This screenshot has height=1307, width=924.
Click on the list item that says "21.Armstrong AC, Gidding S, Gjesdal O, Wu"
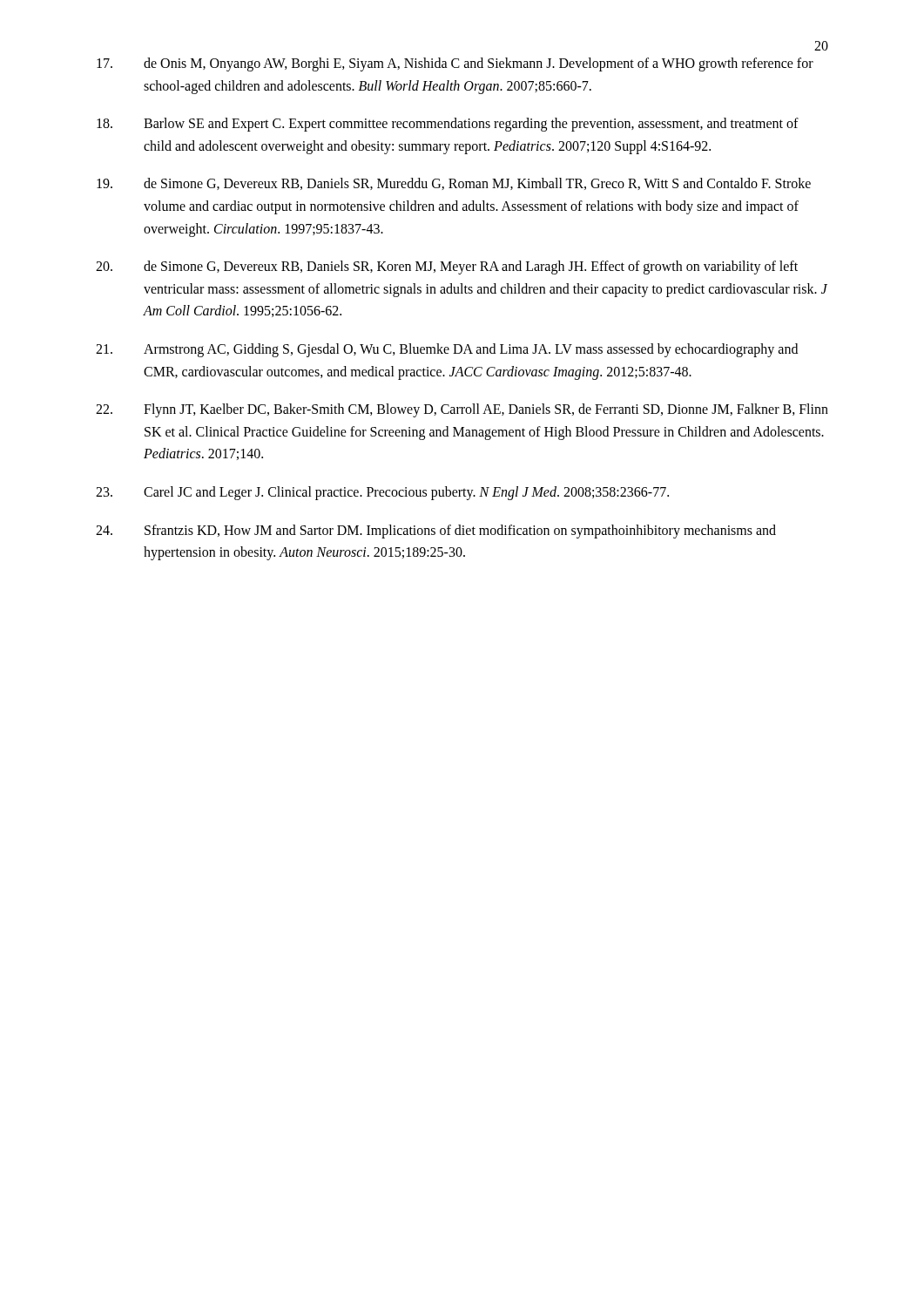(x=462, y=360)
